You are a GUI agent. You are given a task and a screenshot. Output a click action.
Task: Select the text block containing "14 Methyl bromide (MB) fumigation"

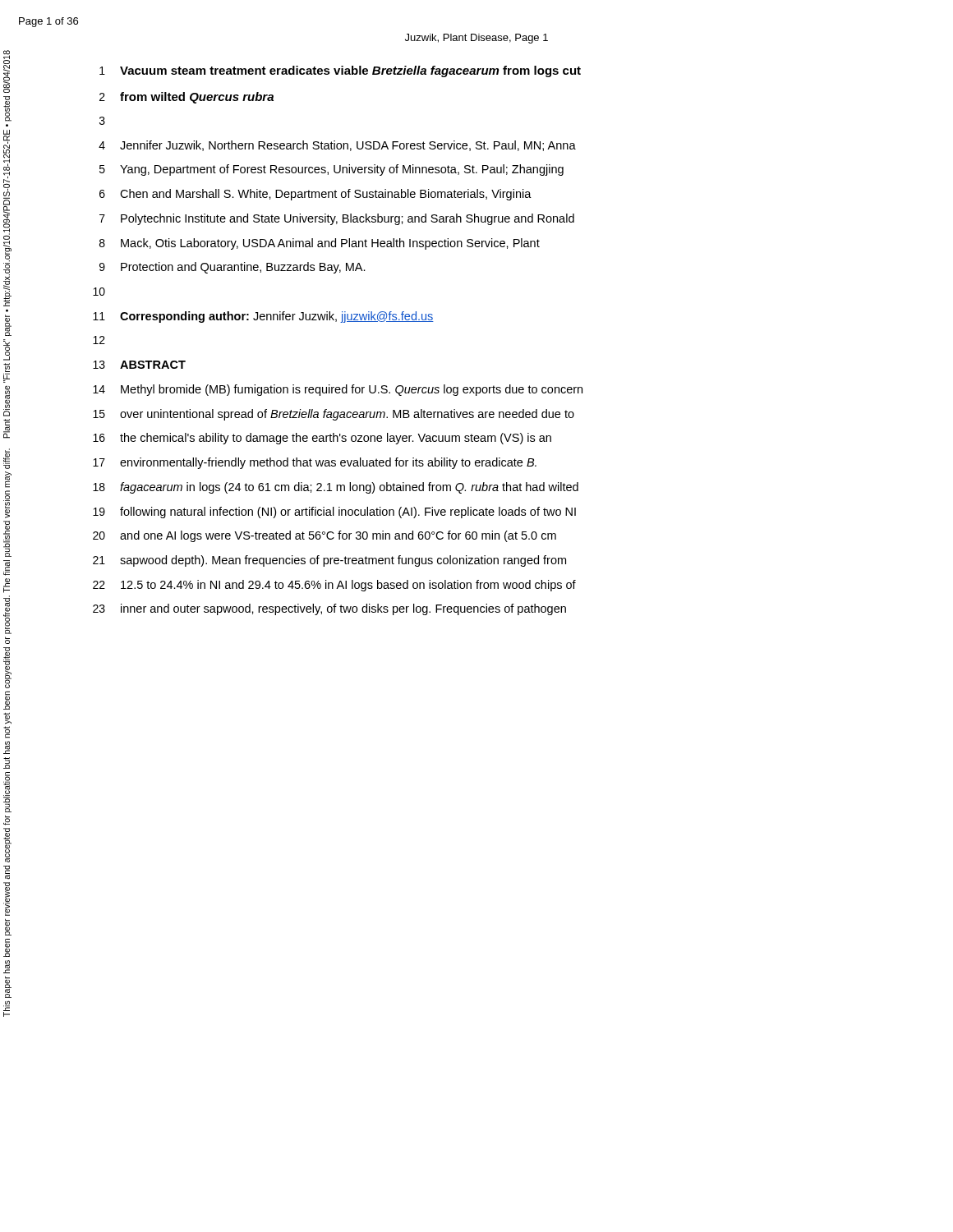(x=501, y=390)
